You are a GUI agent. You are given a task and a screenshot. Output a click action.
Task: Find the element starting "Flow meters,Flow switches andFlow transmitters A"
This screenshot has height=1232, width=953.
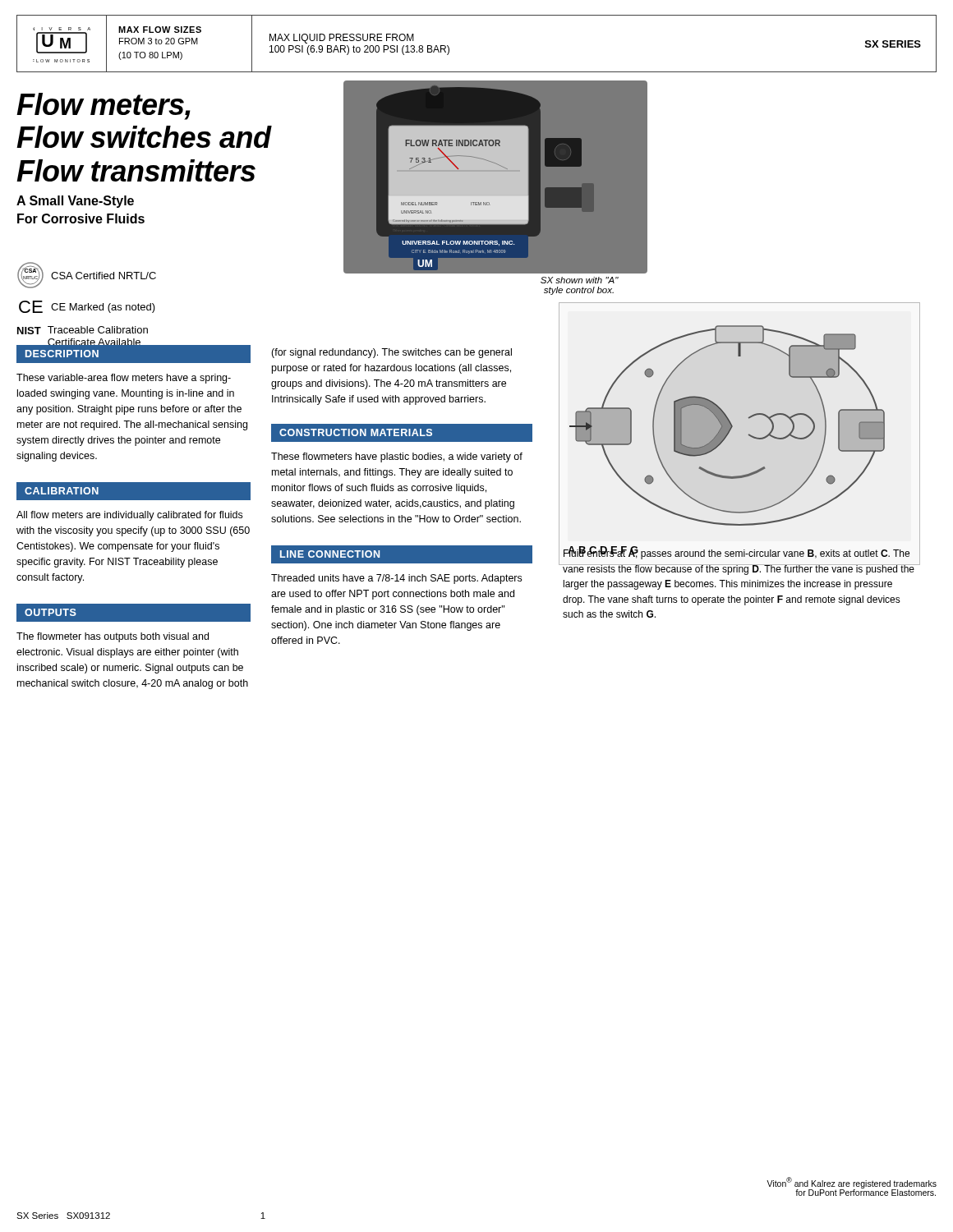point(189,159)
